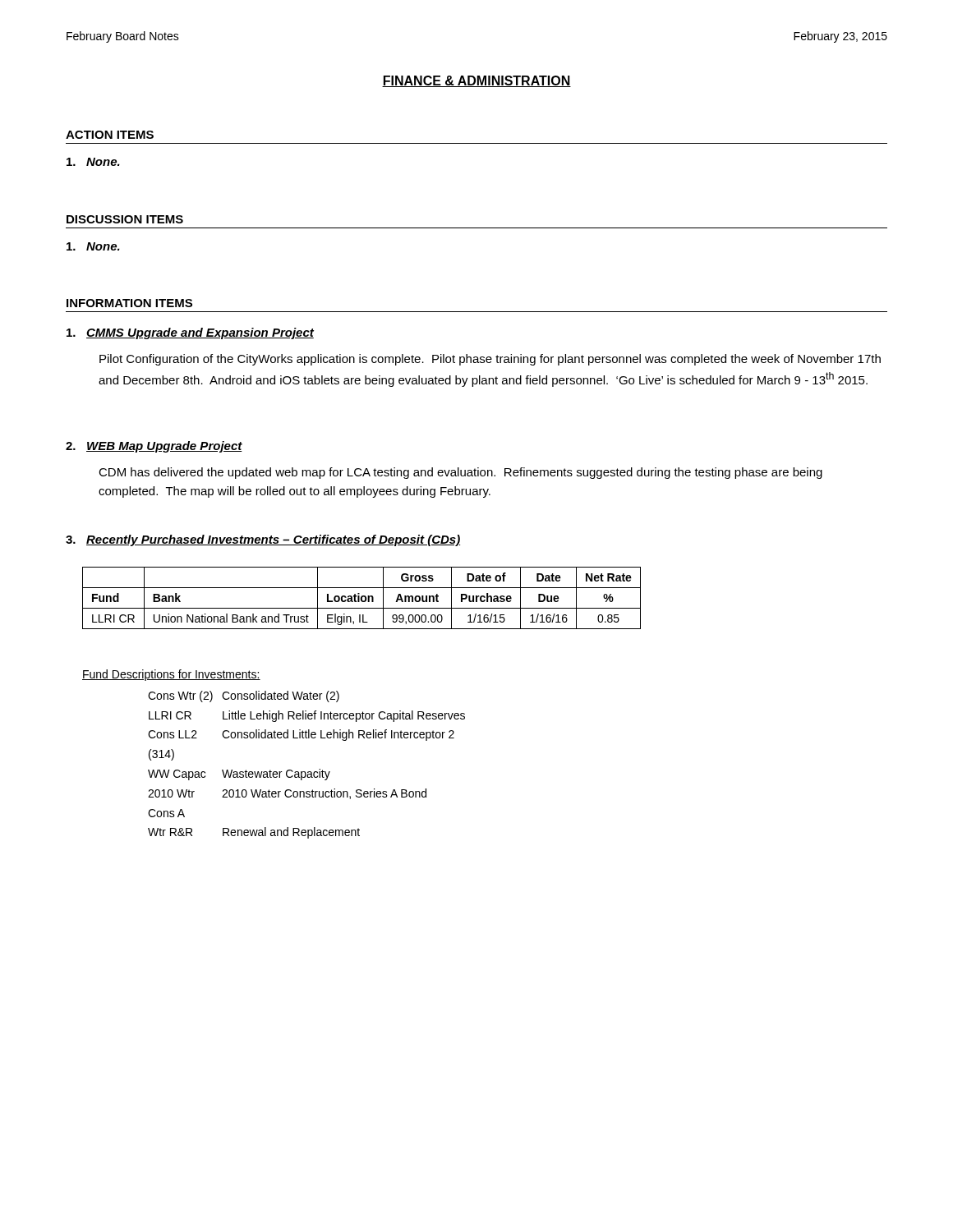The width and height of the screenshot is (953, 1232).
Task: Select the table that reads "Elgin, IL"
Action: pos(485,598)
